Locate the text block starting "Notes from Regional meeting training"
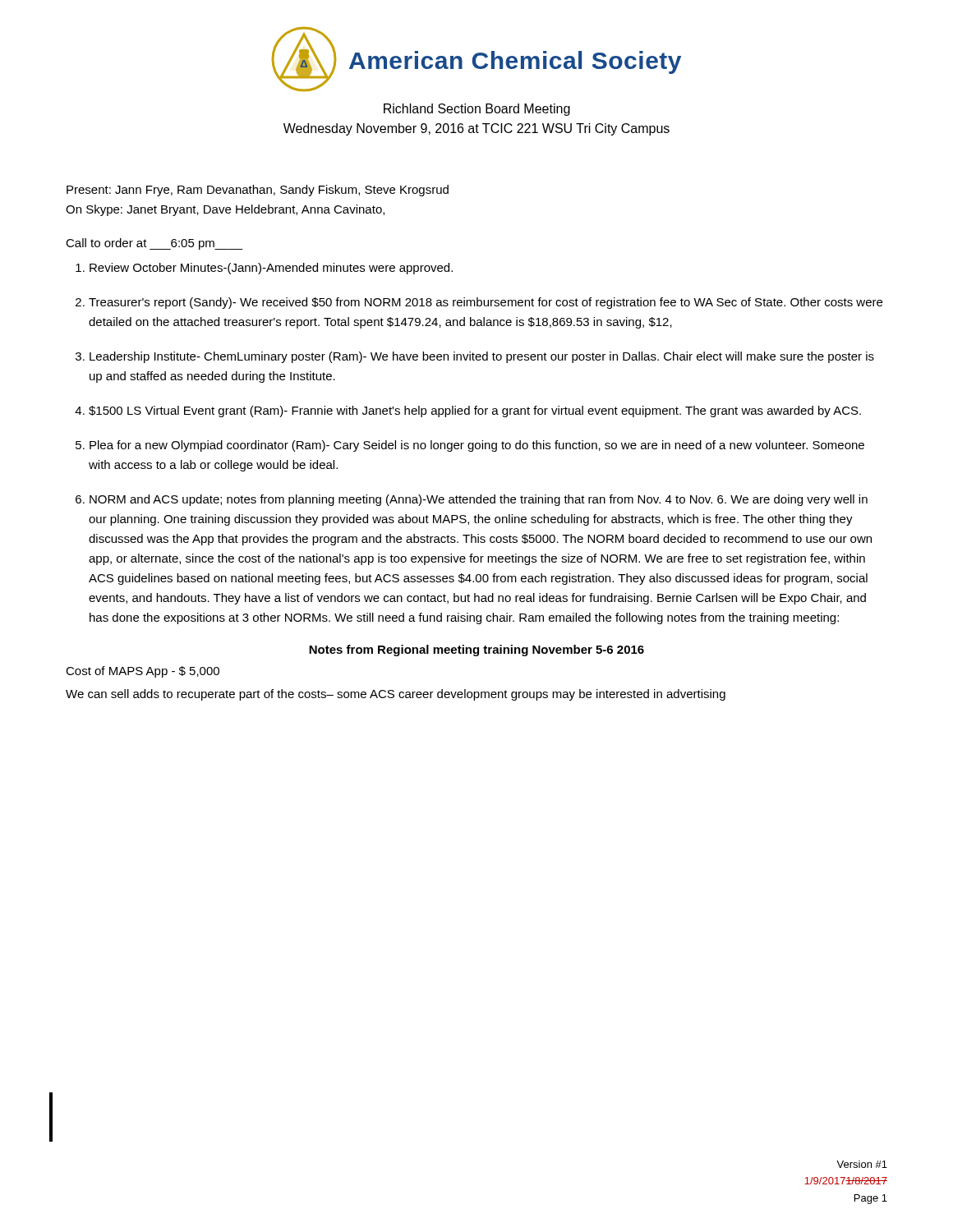The width and height of the screenshot is (953, 1232). 476,649
